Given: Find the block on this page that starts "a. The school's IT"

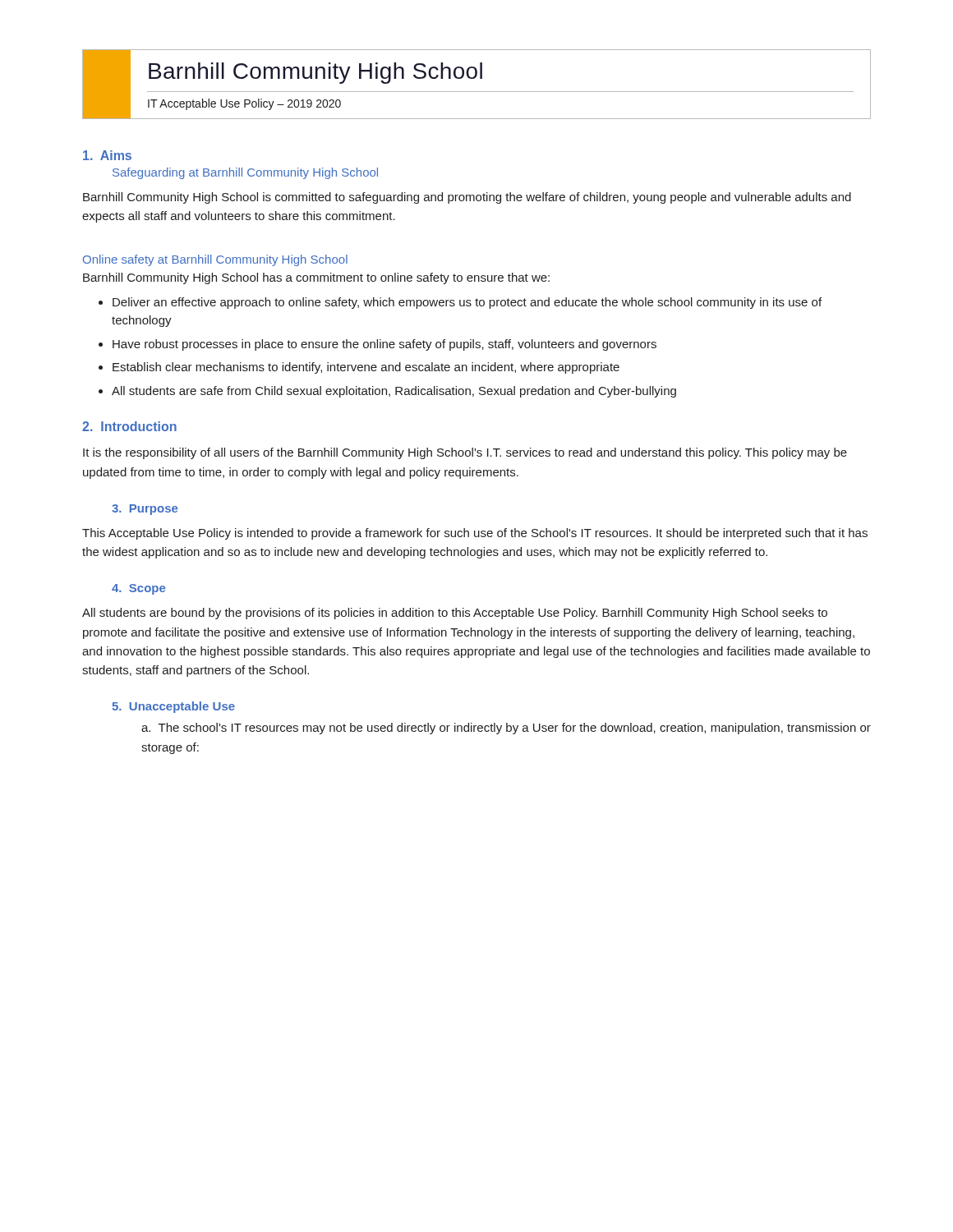Looking at the screenshot, I should (506, 737).
